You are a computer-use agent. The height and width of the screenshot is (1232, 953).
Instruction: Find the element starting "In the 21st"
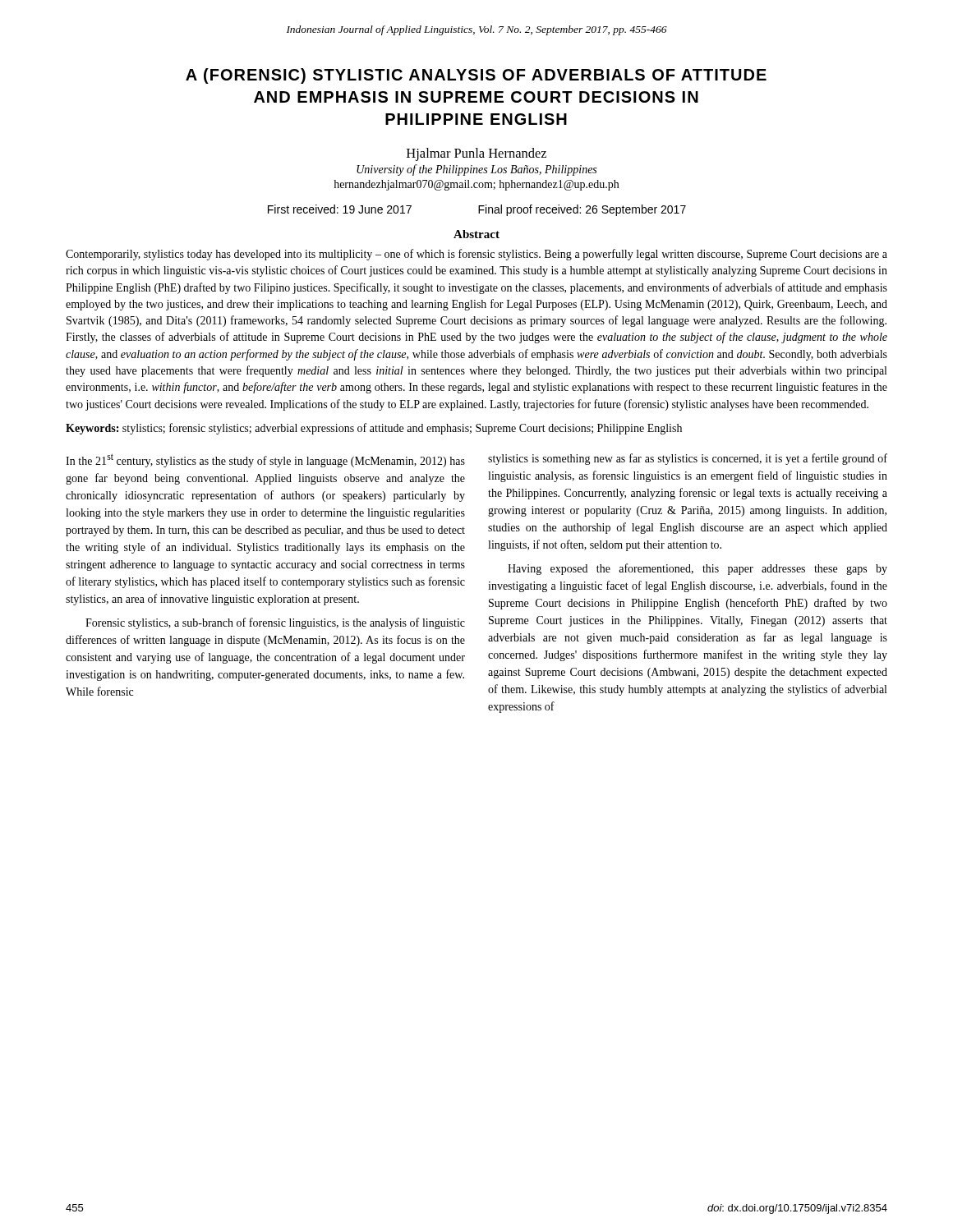[x=265, y=575]
